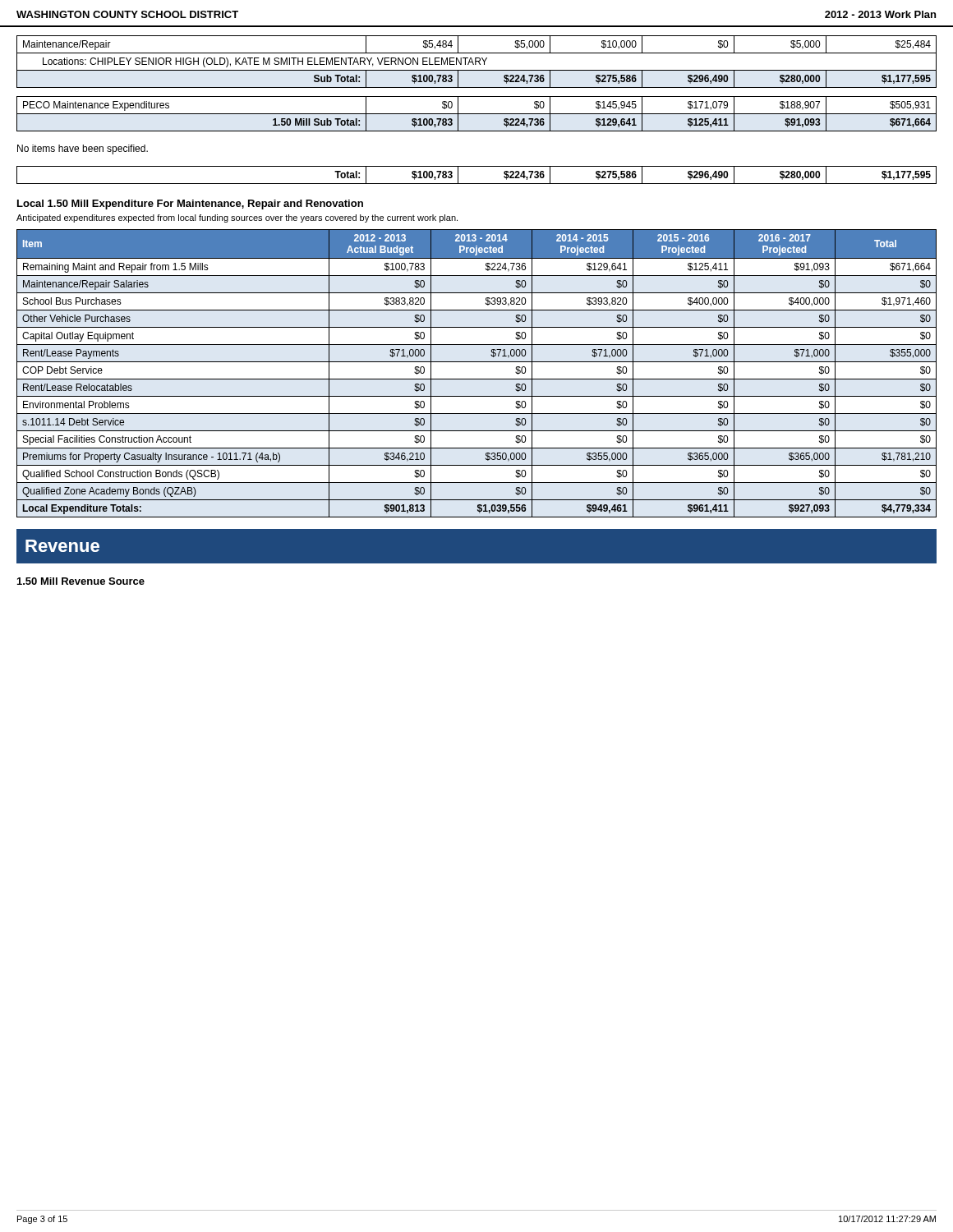Select the section header that says "Local 1.50 Mill Expenditure For Maintenance,"

(x=190, y=203)
